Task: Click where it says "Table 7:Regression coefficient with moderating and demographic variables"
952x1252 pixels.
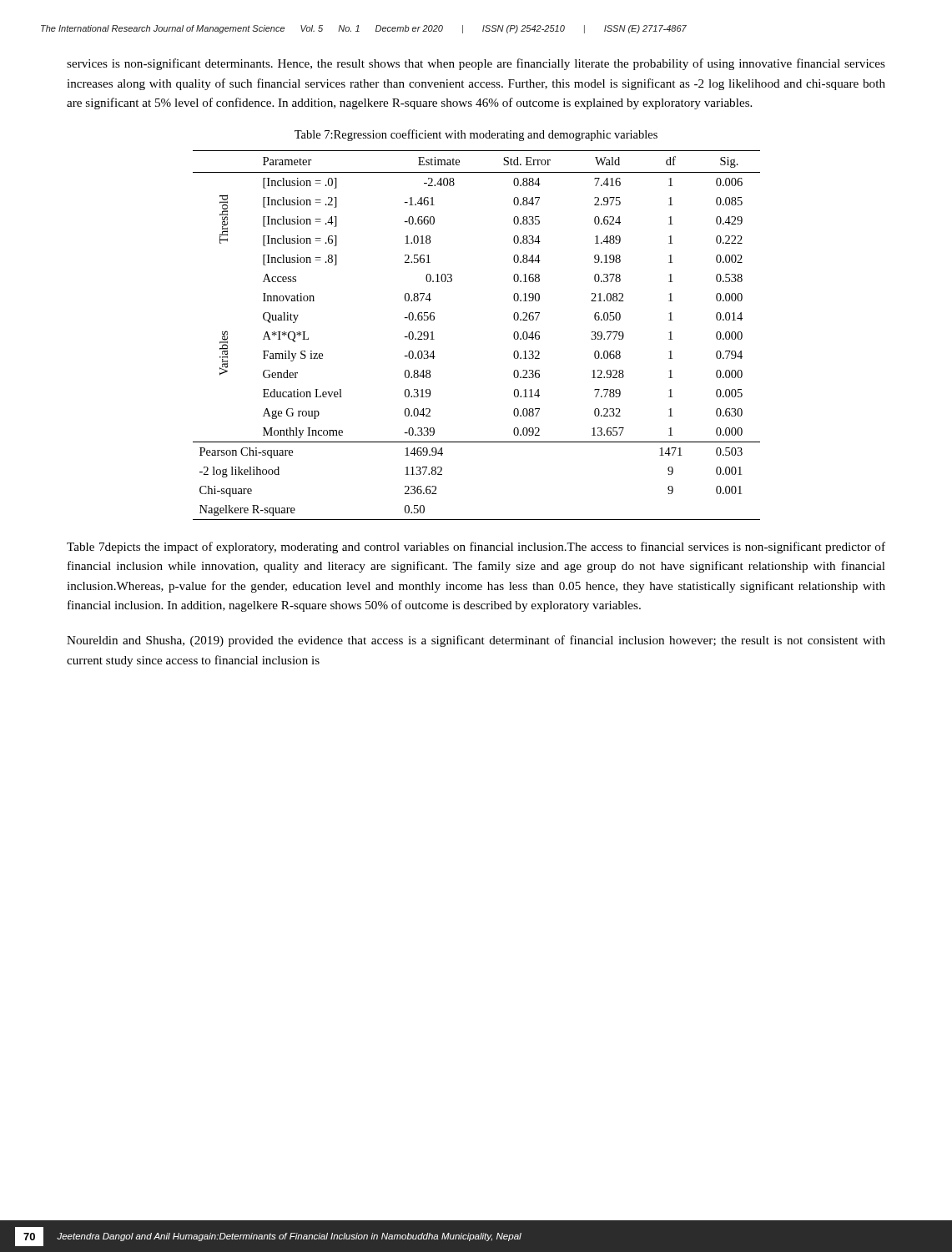Action: pos(476,134)
